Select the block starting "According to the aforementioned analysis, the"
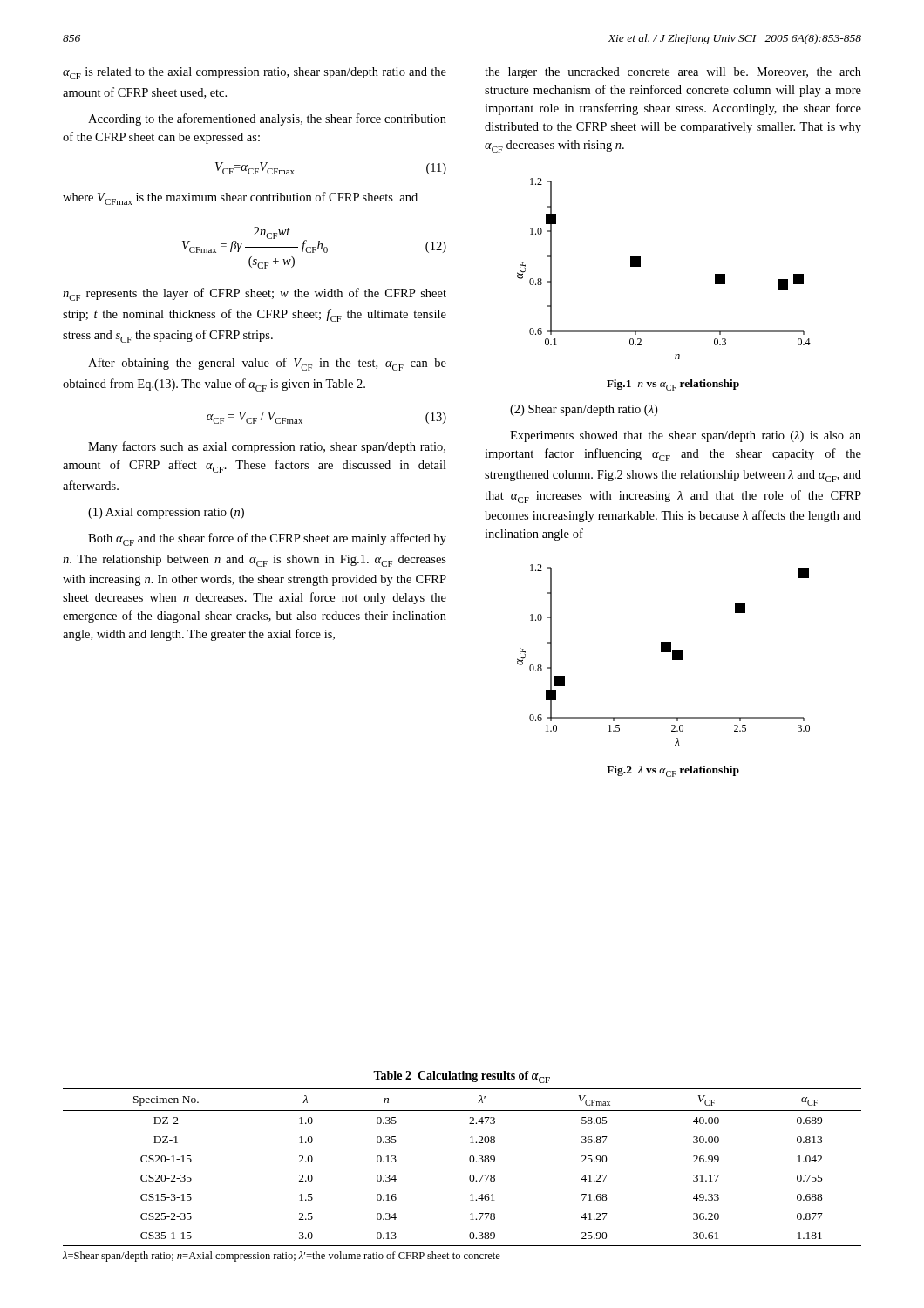This screenshot has width=924, height=1308. point(255,128)
